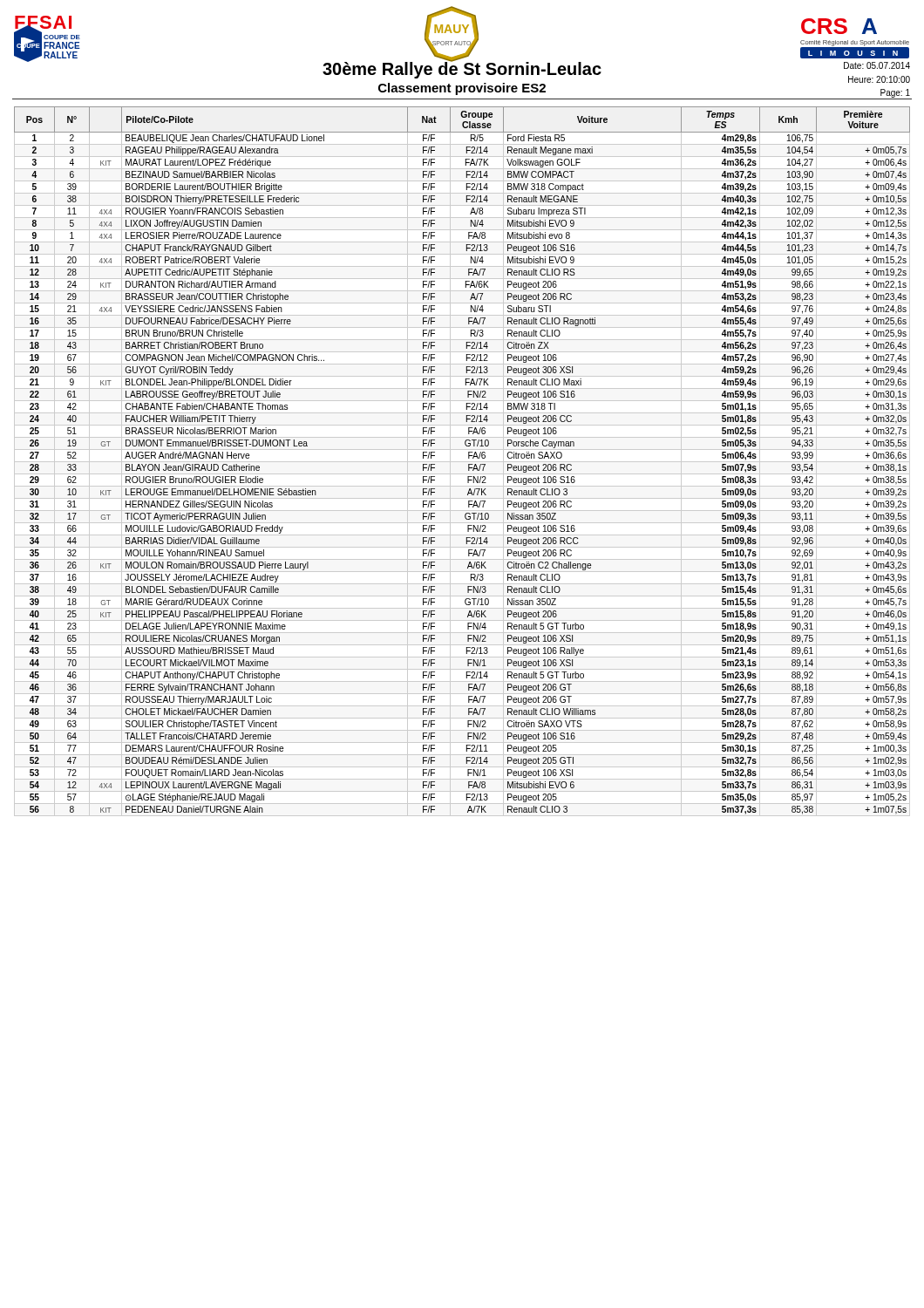Find the text starting "Classement provisoire ES2"
This screenshot has width=924, height=1308.
(462, 88)
